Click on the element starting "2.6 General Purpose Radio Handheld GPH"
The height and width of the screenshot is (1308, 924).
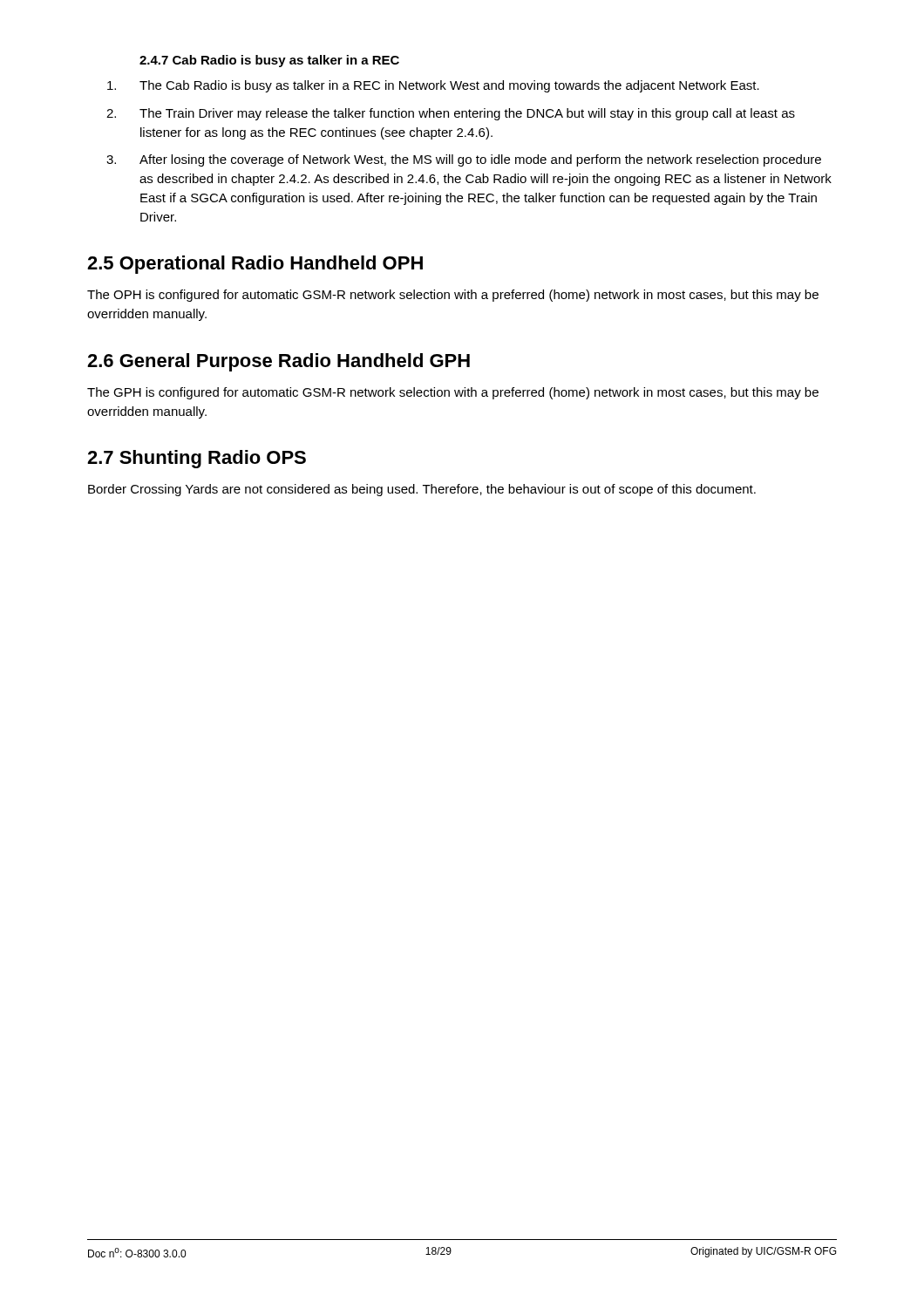tap(279, 360)
